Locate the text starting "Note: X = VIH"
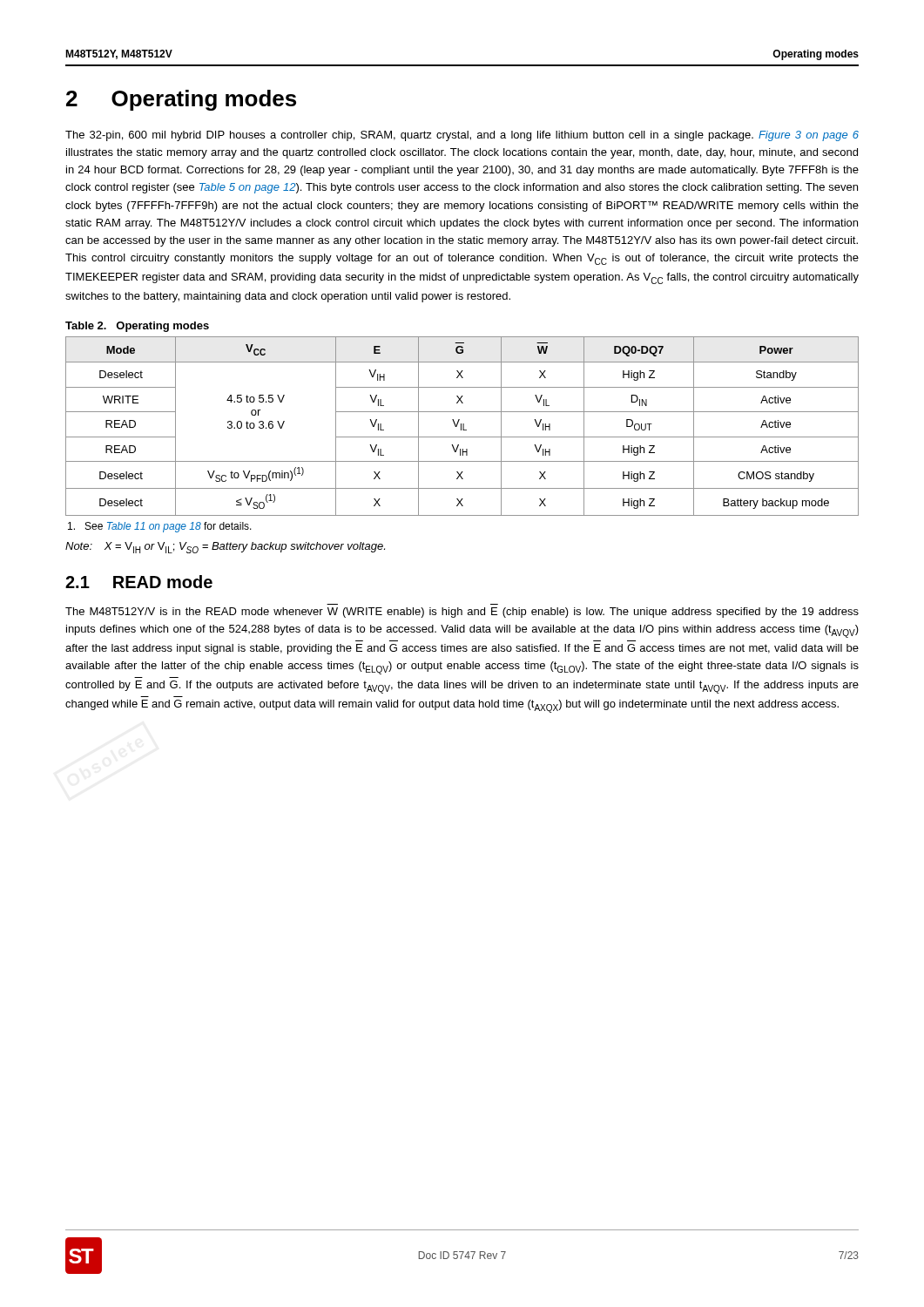This screenshot has height=1307, width=924. [226, 547]
